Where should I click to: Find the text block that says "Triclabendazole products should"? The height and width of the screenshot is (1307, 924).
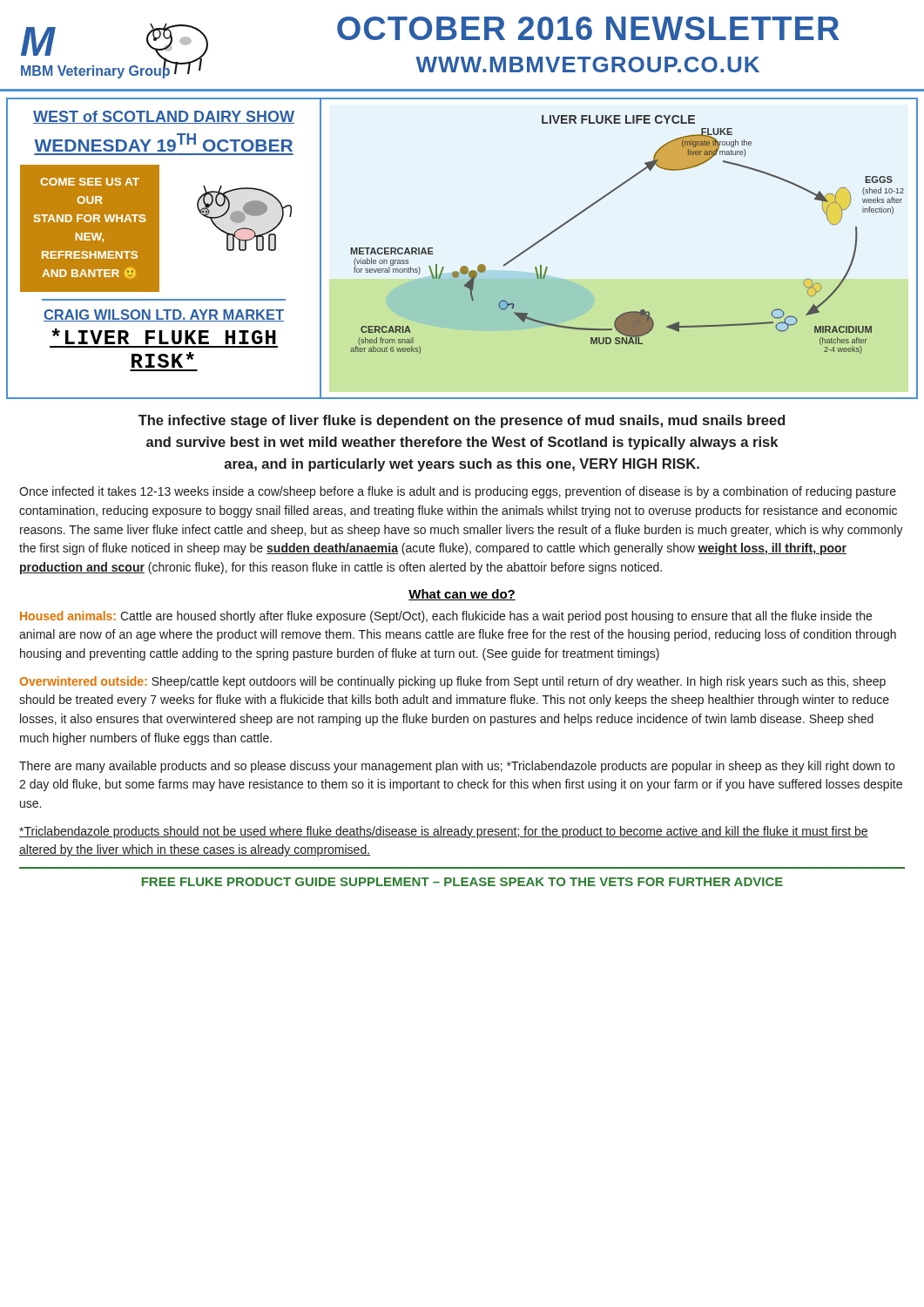click(x=444, y=840)
